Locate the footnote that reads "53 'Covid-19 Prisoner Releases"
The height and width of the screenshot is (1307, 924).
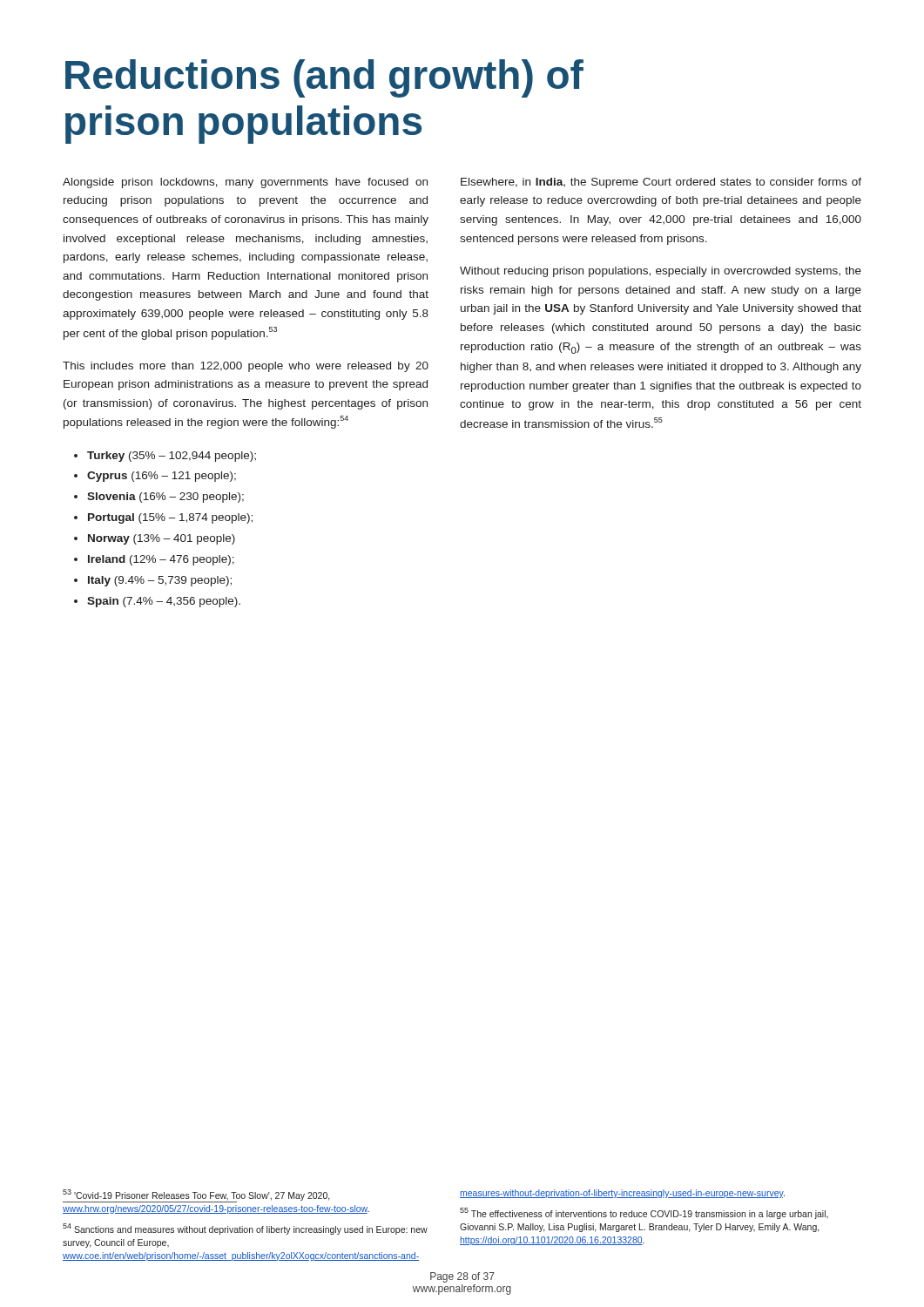[x=216, y=1200]
